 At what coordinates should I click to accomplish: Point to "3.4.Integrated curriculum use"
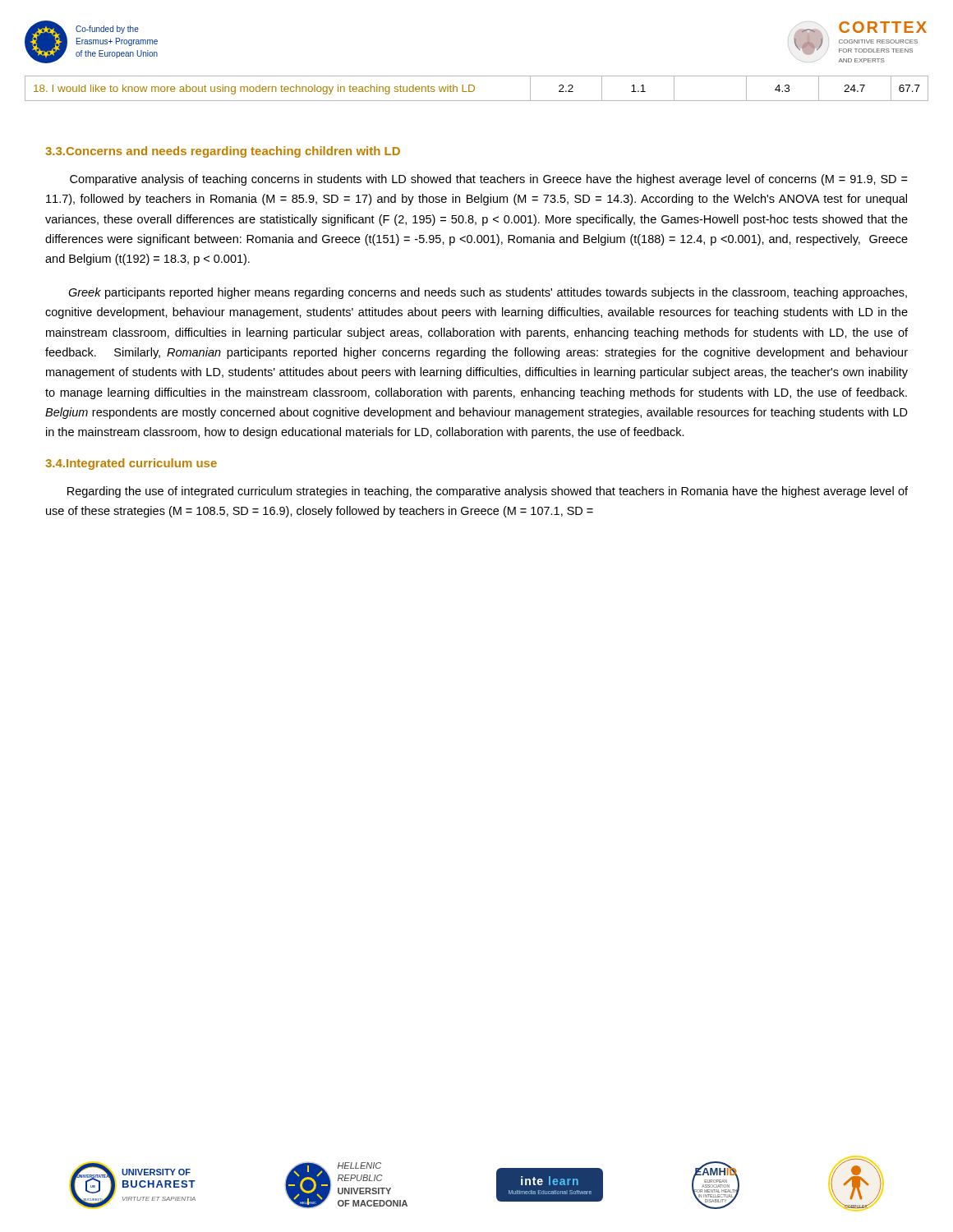click(131, 463)
